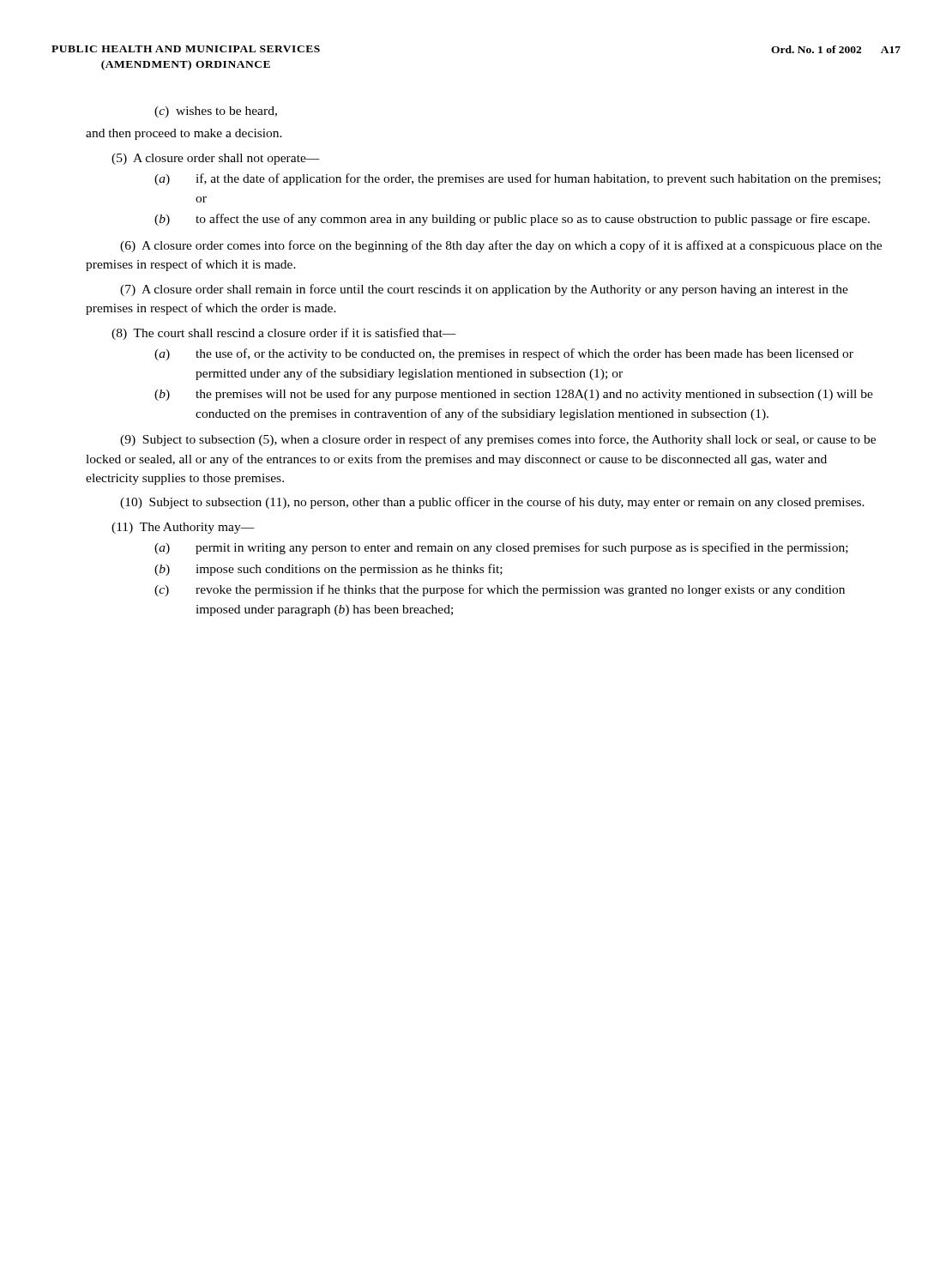Select the passage starting "(8) The court shall rescind"

pyautogui.click(x=284, y=332)
